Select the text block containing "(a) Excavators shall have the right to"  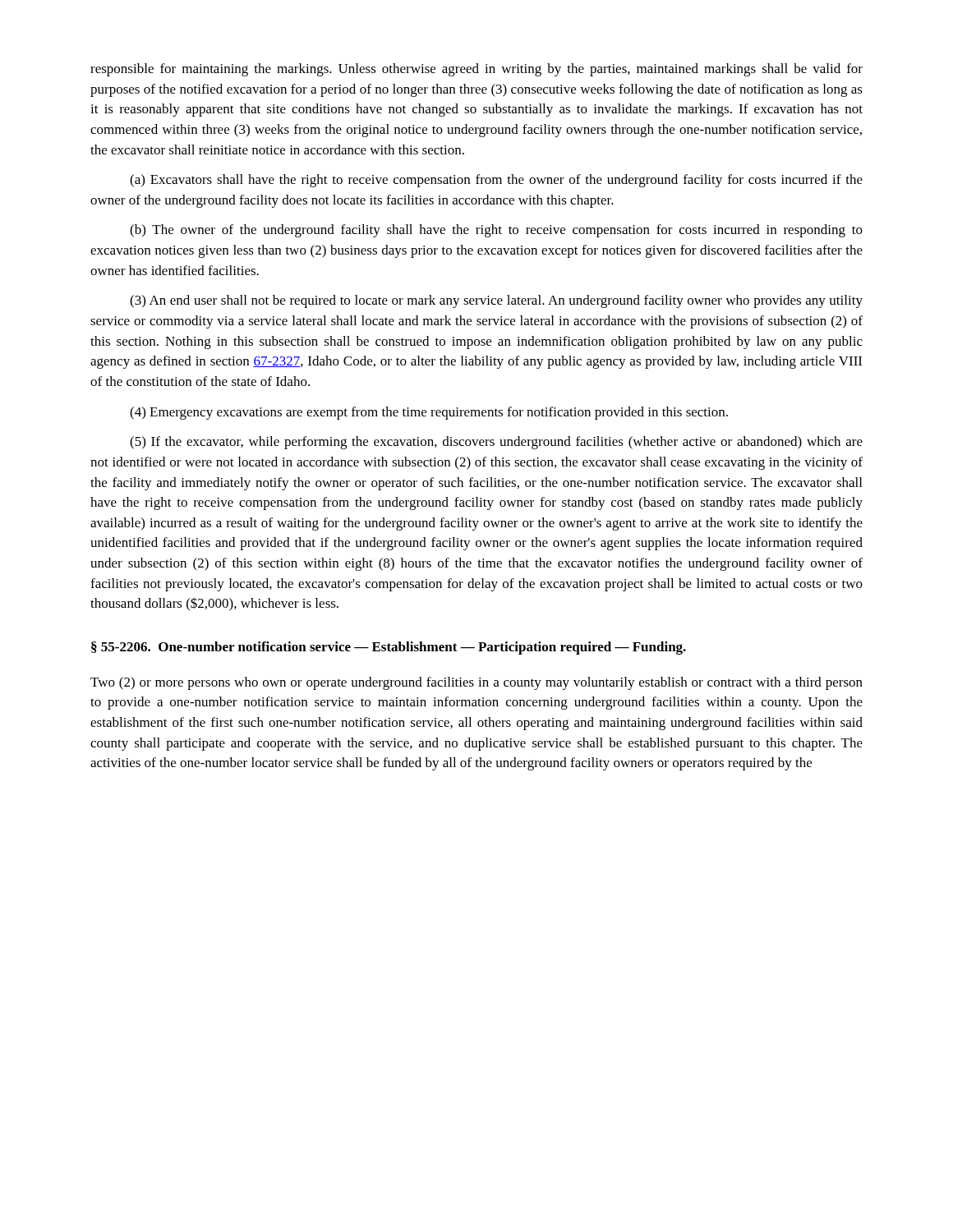point(476,190)
